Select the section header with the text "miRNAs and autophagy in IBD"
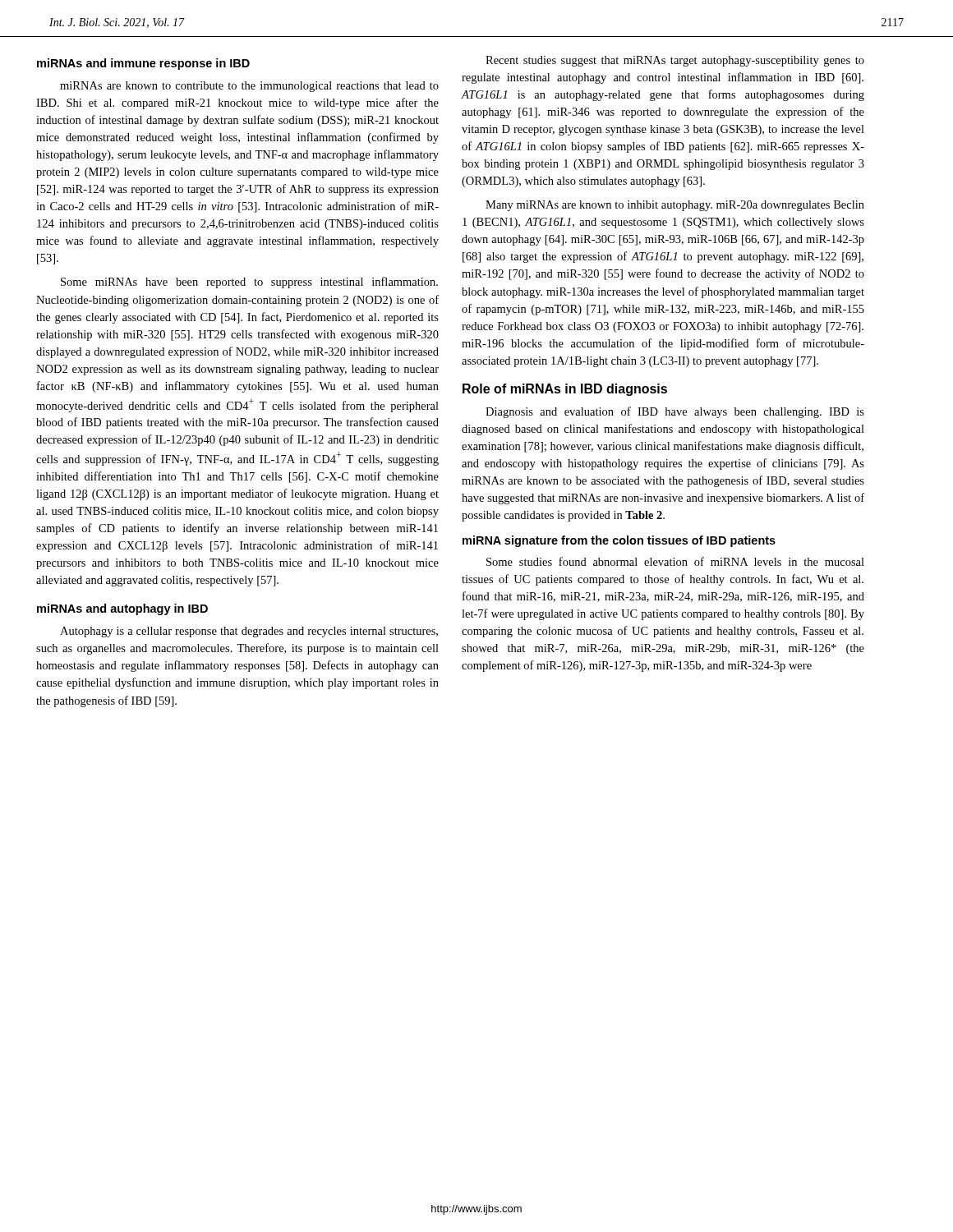 pyautogui.click(x=122, y=609)
